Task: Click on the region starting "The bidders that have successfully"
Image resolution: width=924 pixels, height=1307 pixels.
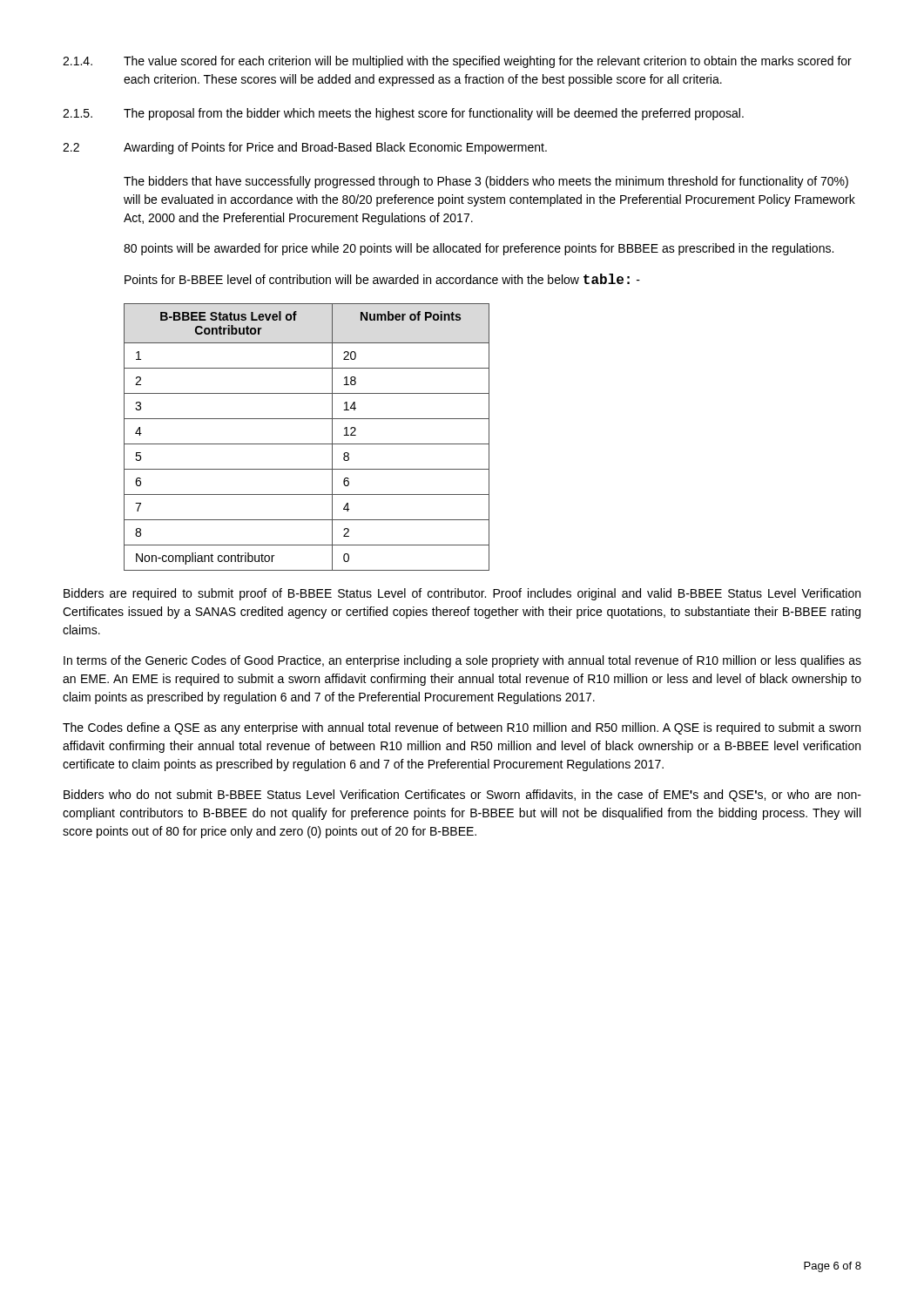Action: coord(489,200)
